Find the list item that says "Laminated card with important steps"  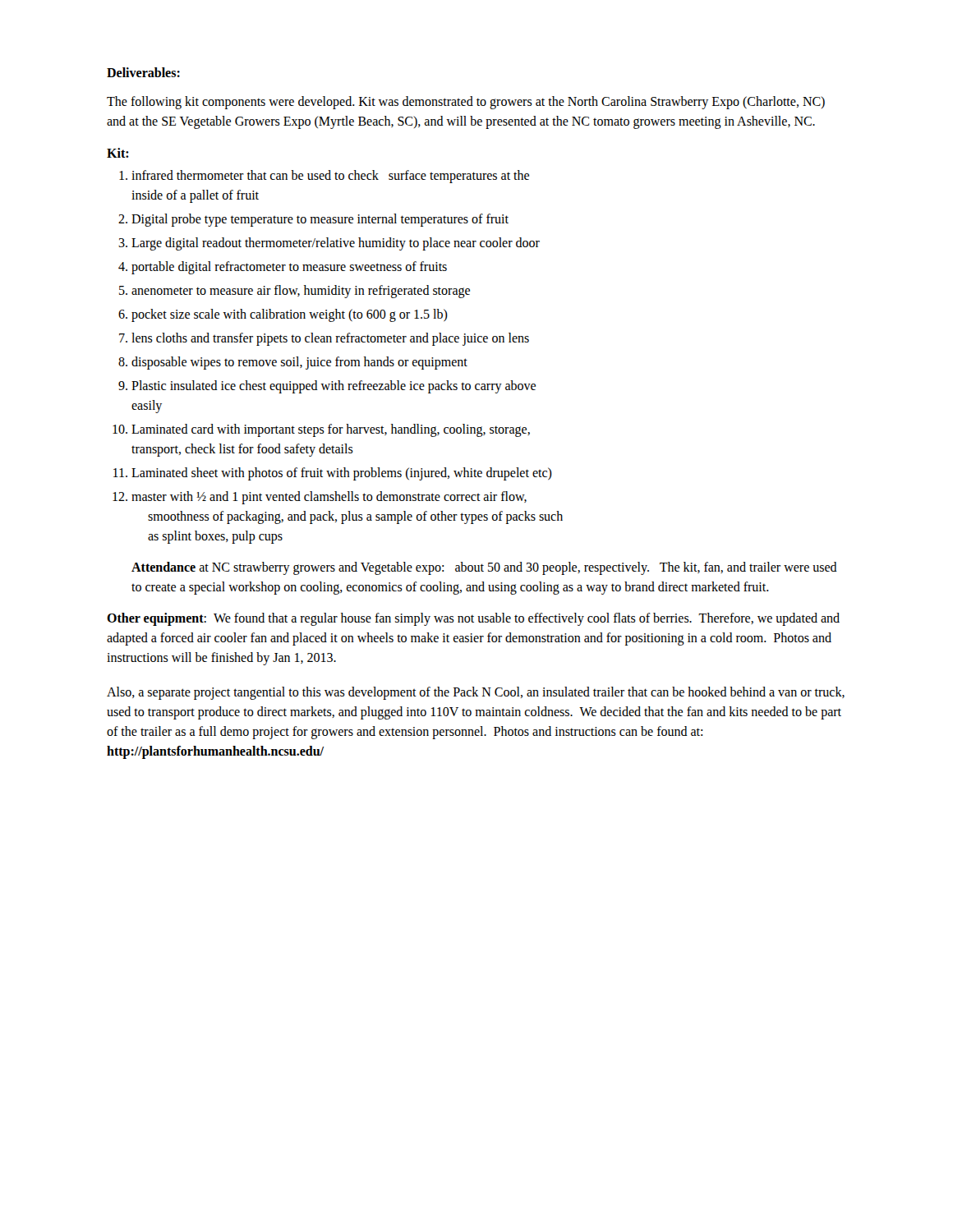click(489, 439)
